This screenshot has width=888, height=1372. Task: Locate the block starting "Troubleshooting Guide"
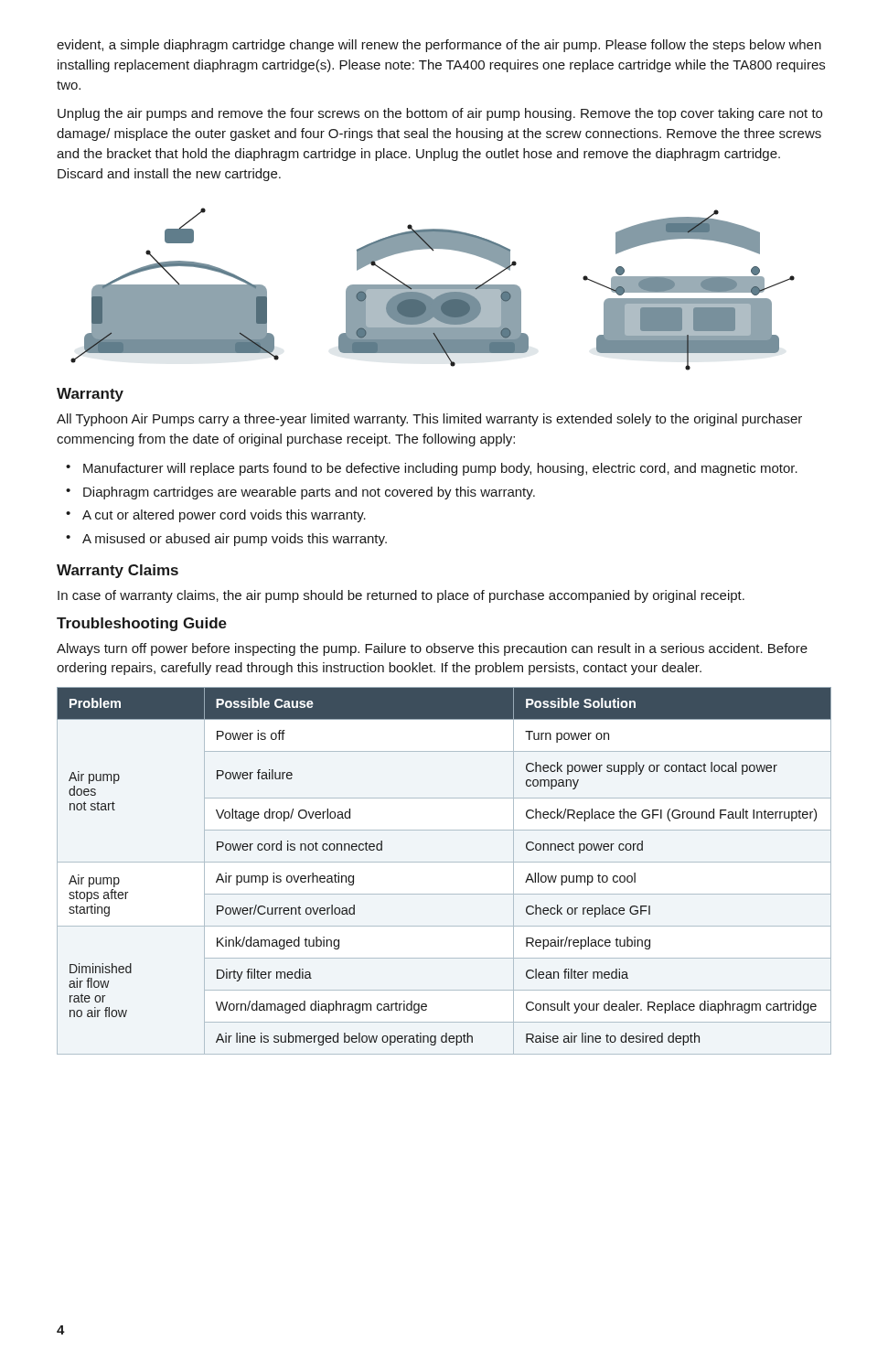pos(142,623)
